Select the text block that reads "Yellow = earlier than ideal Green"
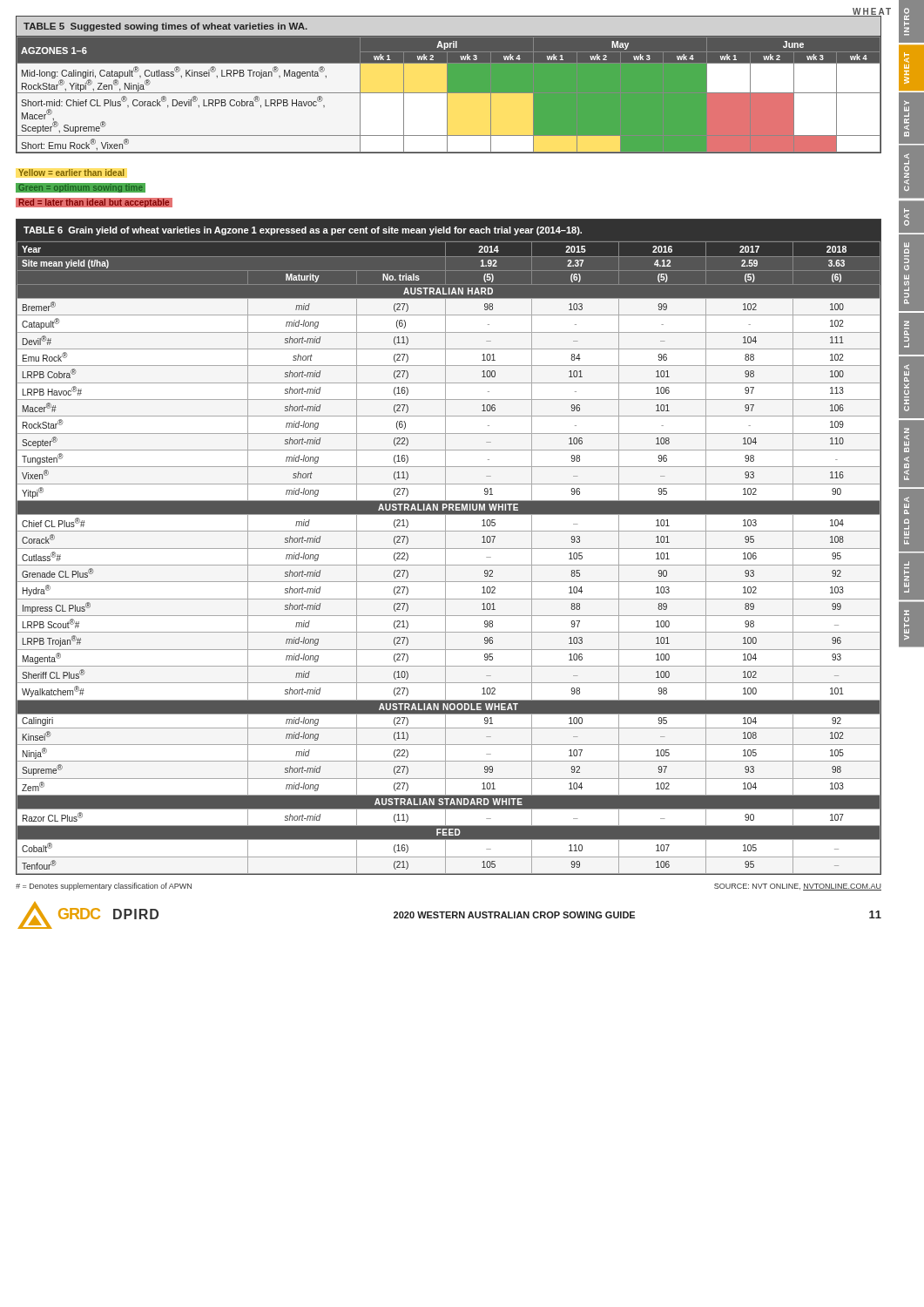Screen dimensions: 1307x924 click(94, 188)
